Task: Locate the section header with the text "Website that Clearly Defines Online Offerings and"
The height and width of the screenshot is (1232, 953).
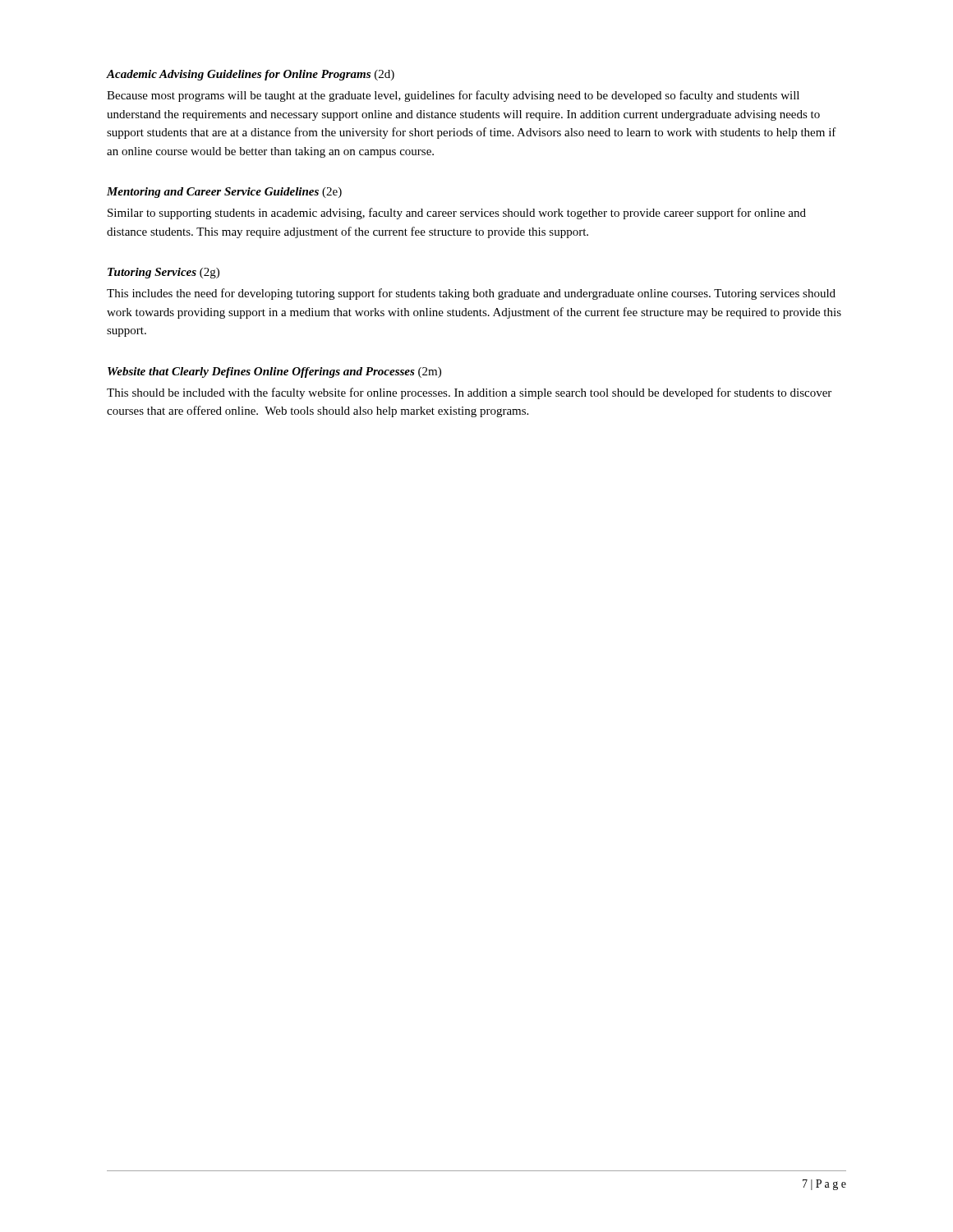Action: click(x=274, y=372)
